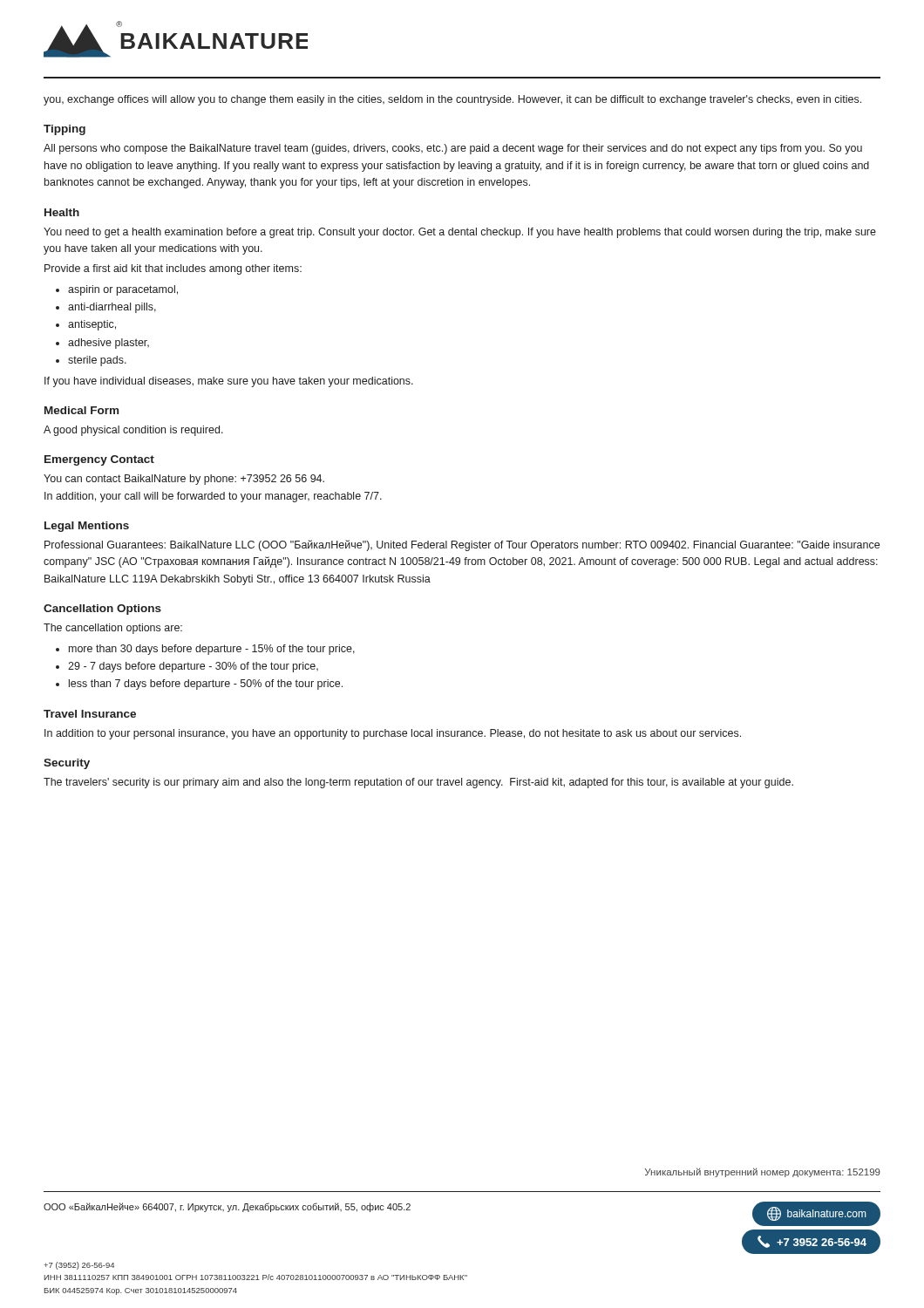
Task: Click on the text block with the text "you, exchange offices"
Action: tap(453, 99)
